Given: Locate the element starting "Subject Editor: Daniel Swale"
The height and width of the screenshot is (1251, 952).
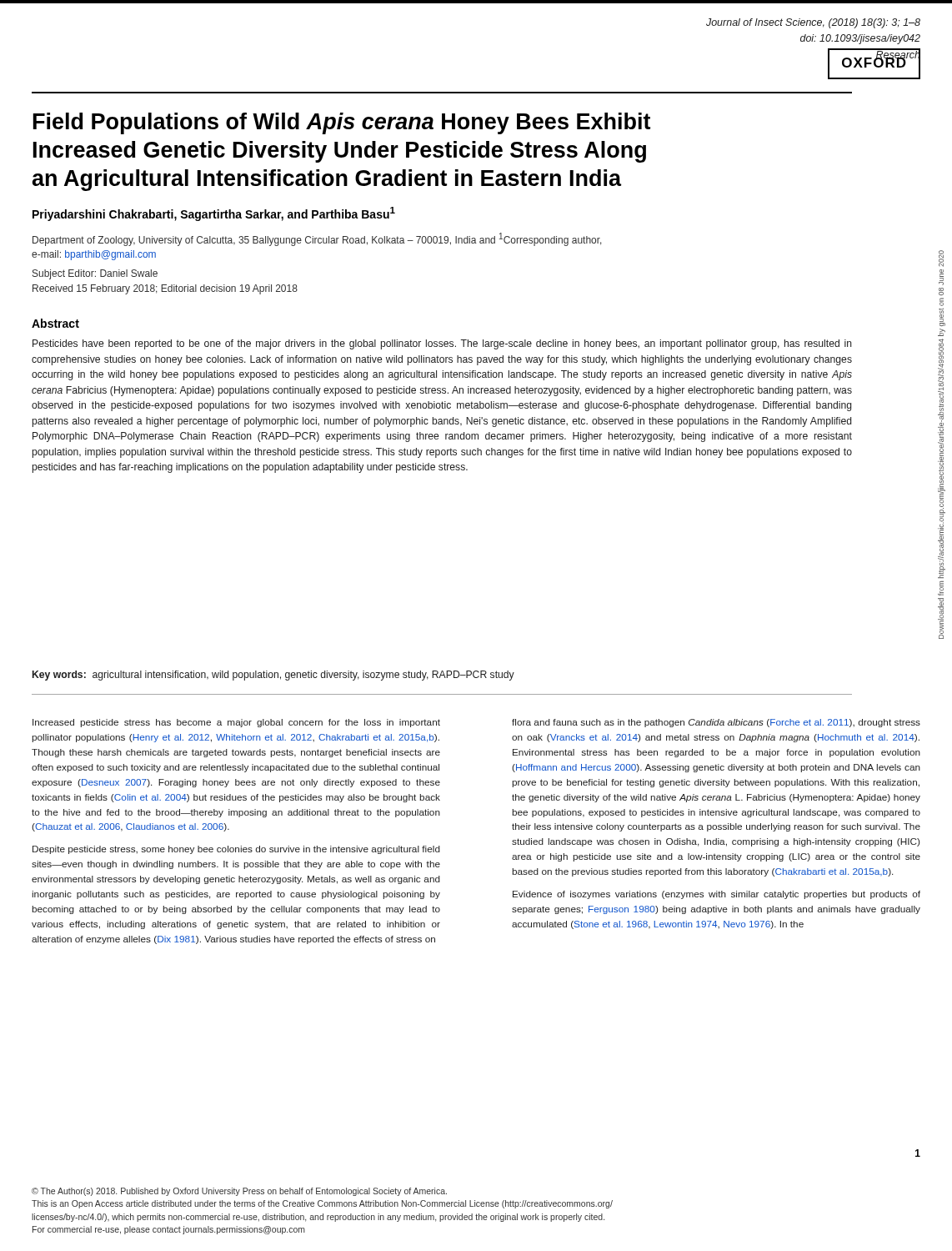Looking at the screenshot, I should [x=95, y=273].
